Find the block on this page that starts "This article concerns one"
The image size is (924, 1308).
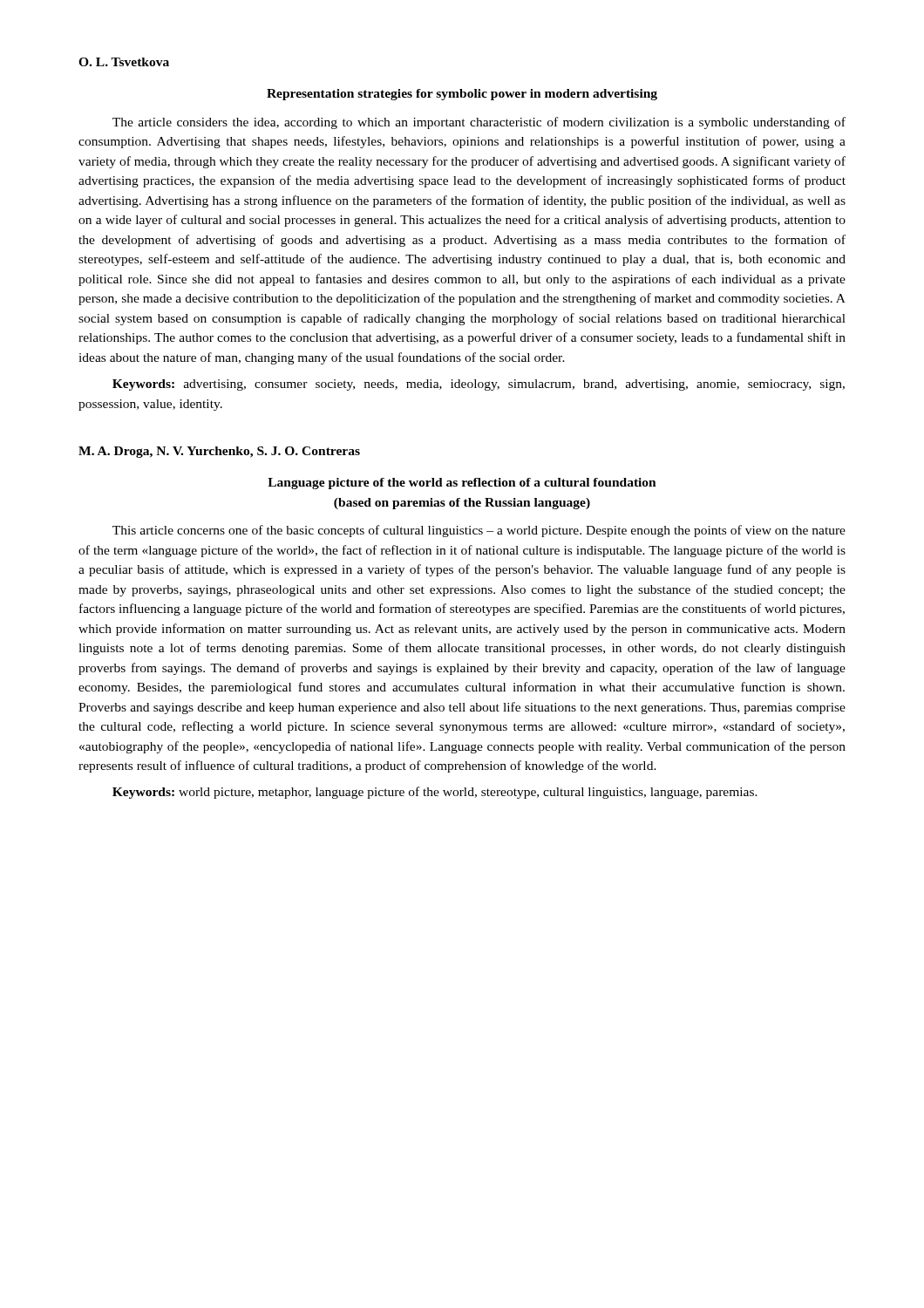click(x=462, y=648)
